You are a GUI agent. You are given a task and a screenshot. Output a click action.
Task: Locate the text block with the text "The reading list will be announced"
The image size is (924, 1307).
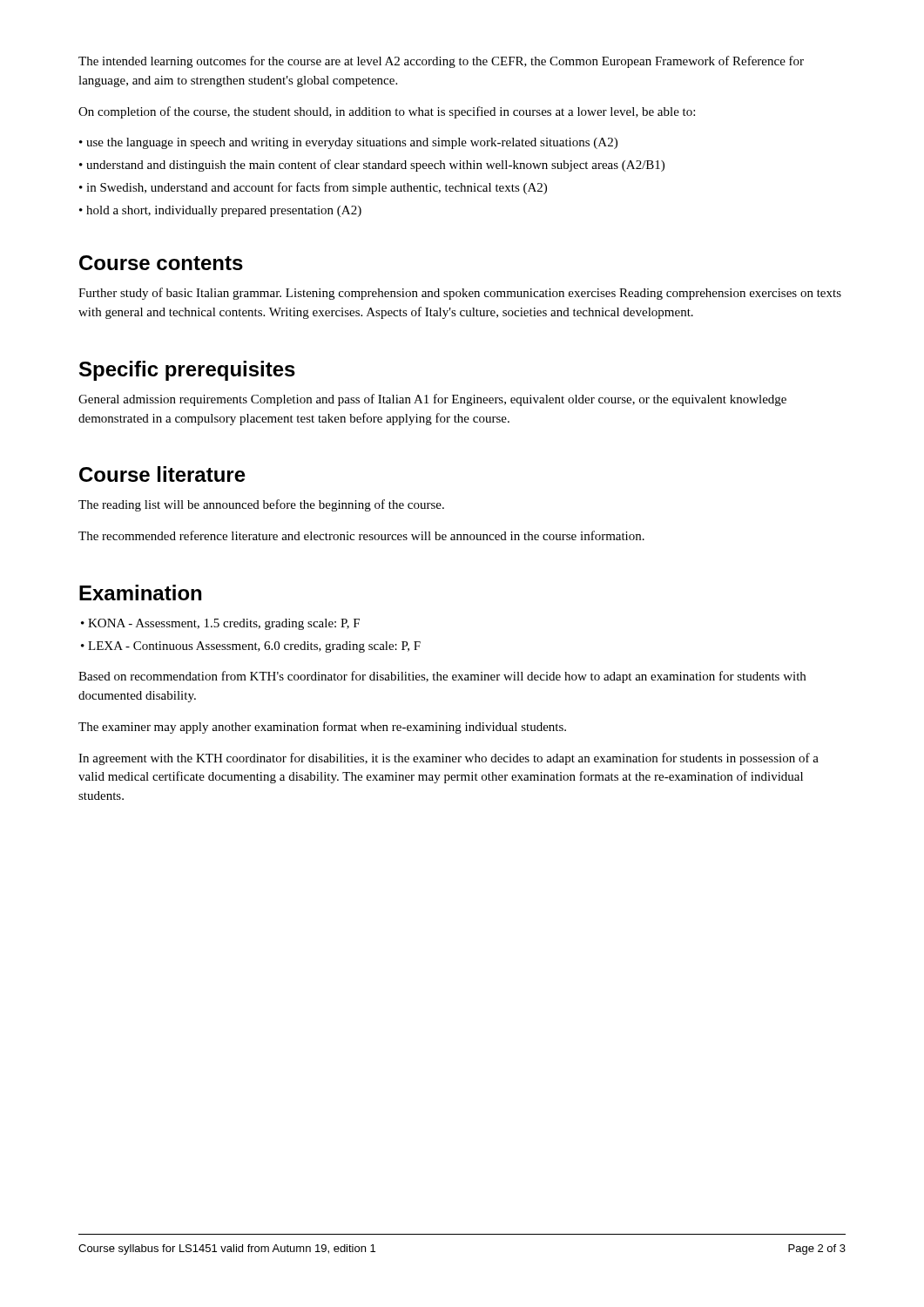pos(261,505)
